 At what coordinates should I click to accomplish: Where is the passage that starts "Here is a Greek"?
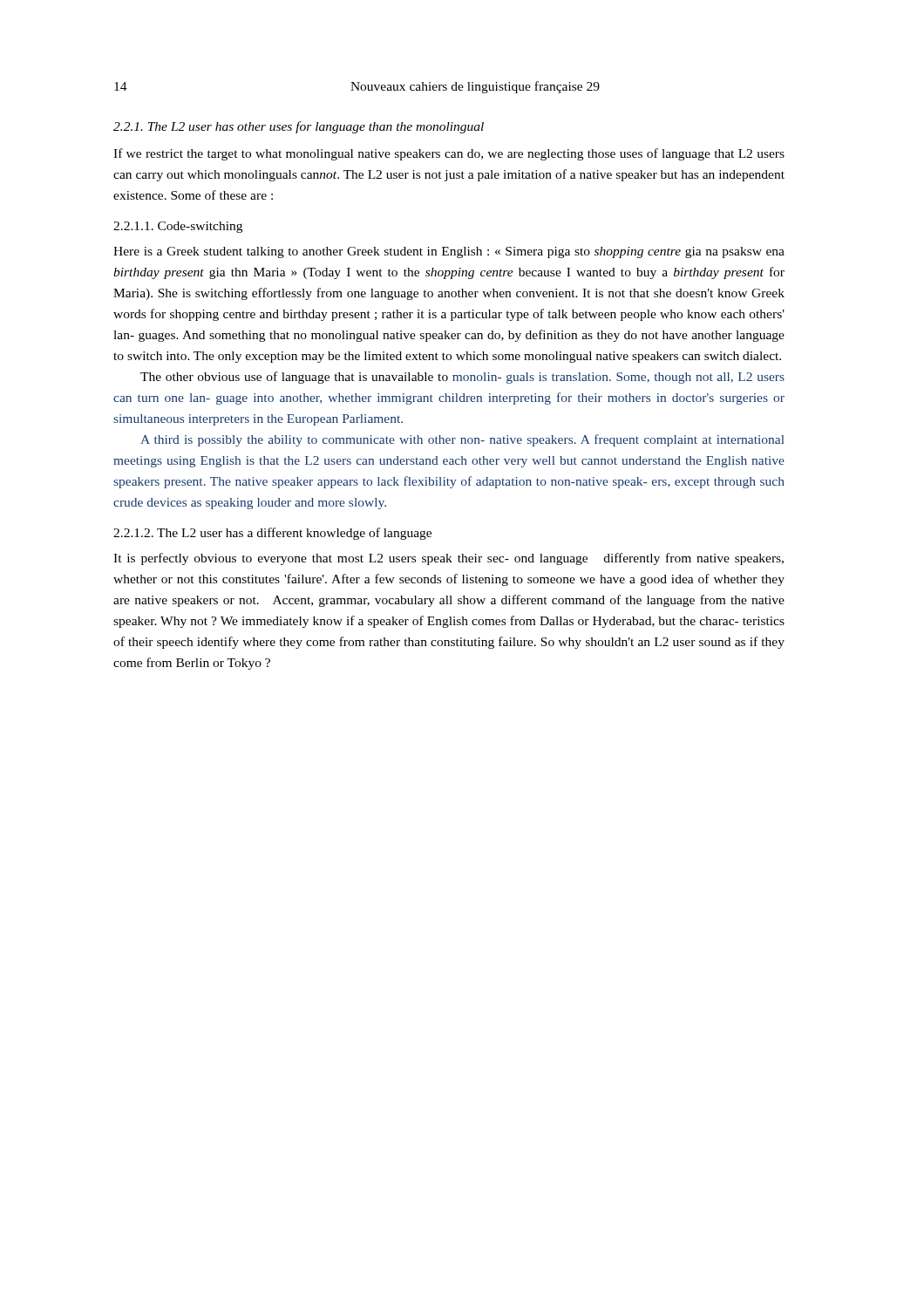[x=449, y=377]
